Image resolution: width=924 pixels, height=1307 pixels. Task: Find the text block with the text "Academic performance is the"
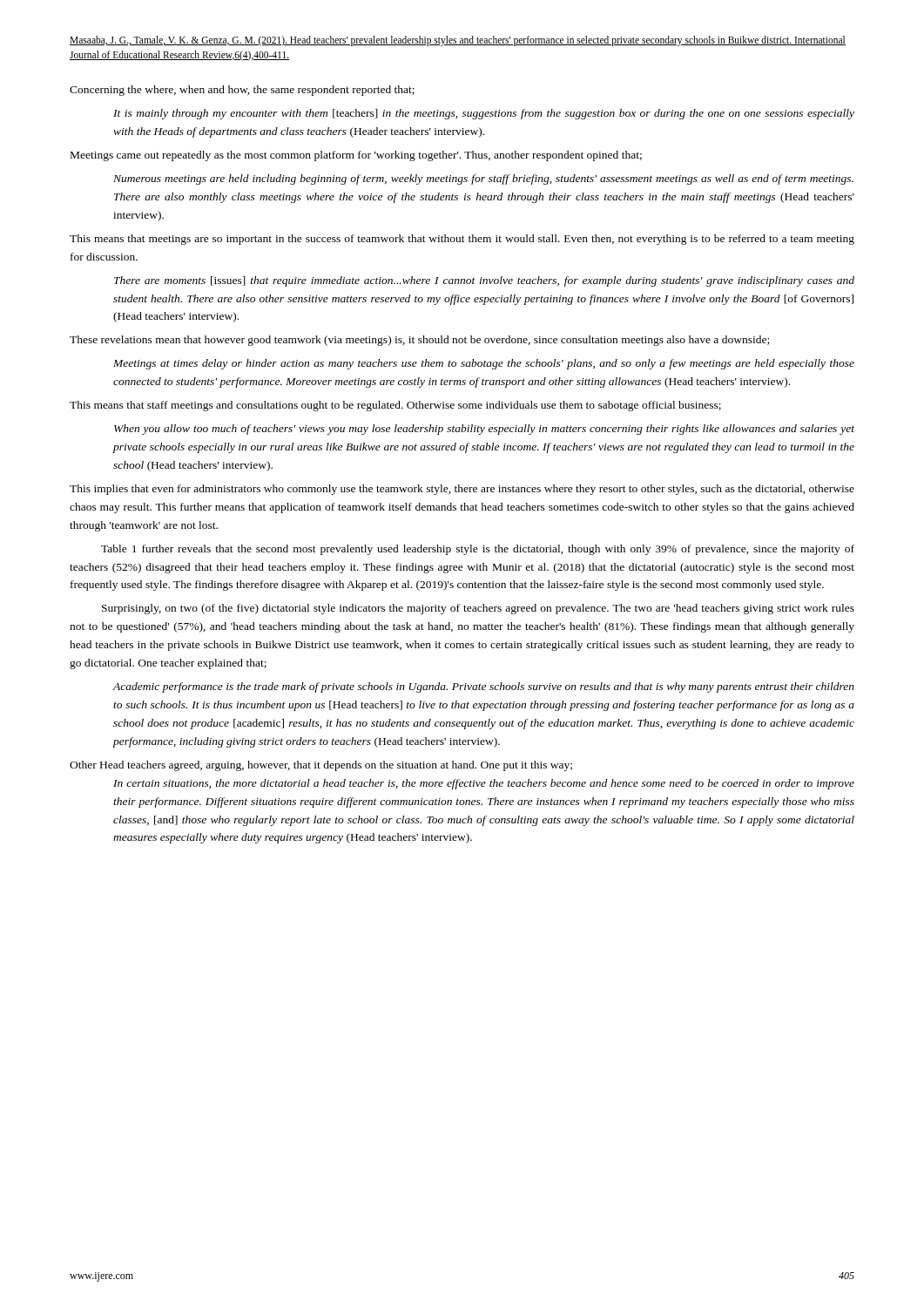click(484, 714)
